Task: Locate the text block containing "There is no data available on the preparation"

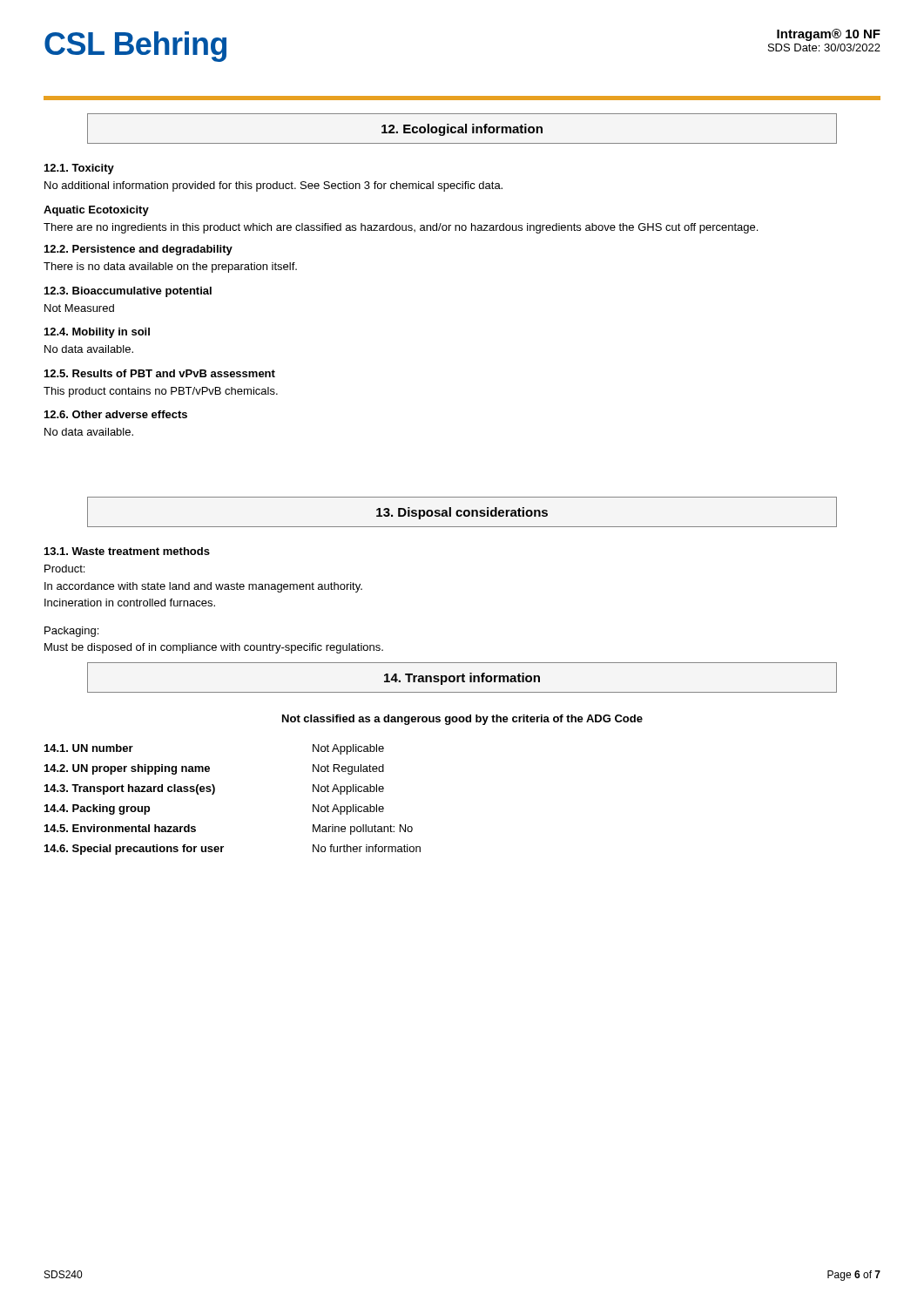Action: [x=171, y=266]
